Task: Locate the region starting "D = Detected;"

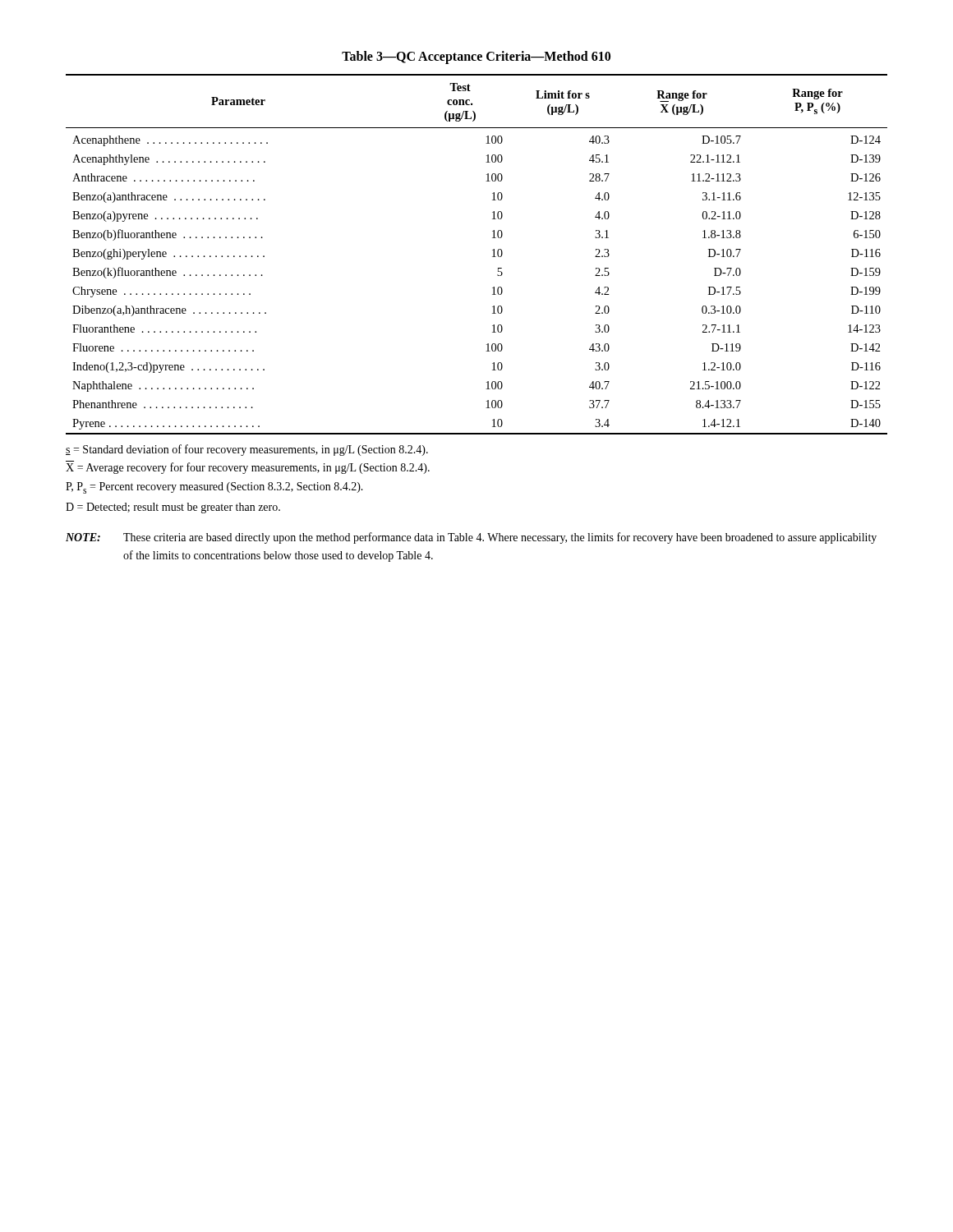Action: click(173, 507)
